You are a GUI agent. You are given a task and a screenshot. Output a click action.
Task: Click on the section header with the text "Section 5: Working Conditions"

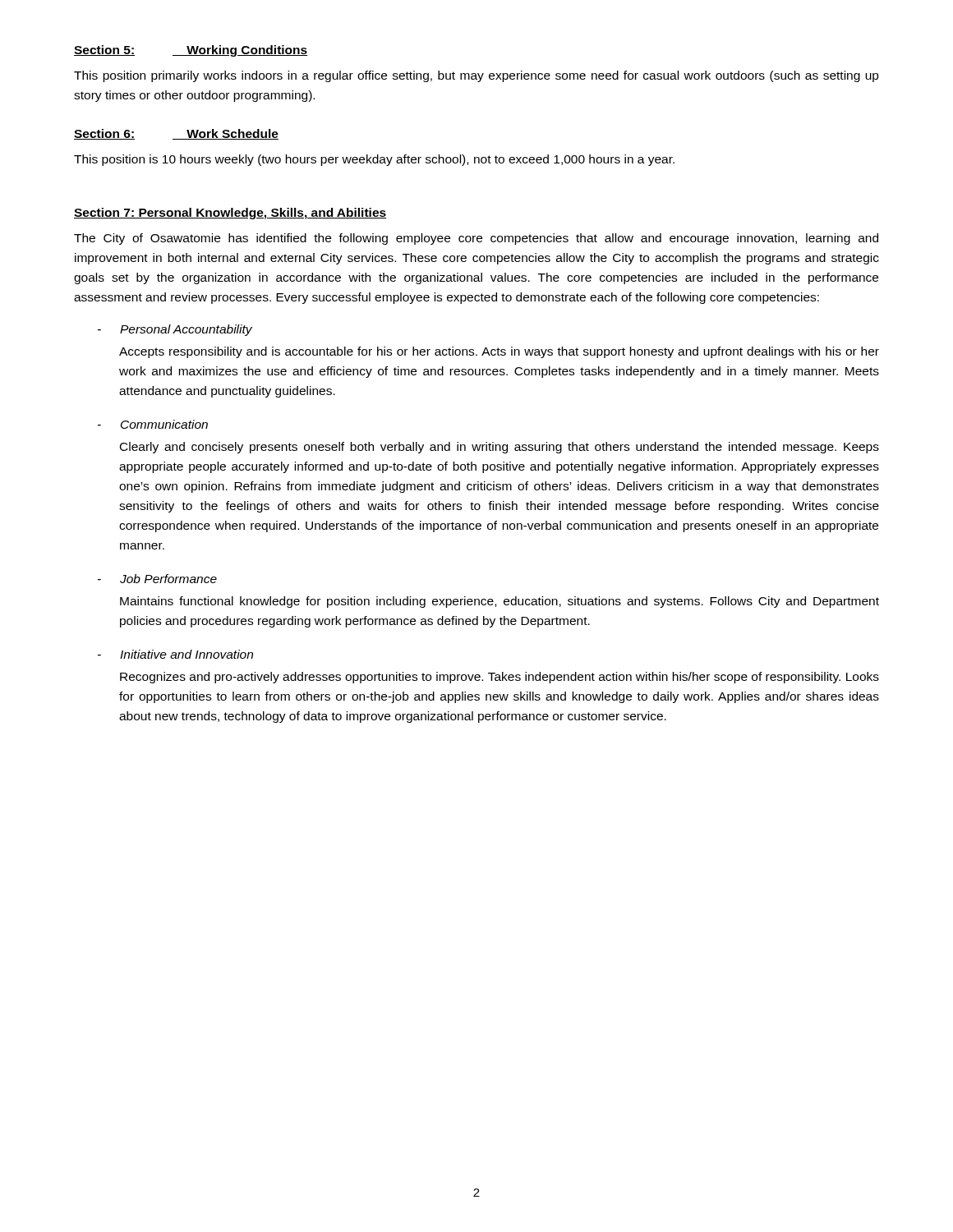pyautogui.click(x=191, y=50)
